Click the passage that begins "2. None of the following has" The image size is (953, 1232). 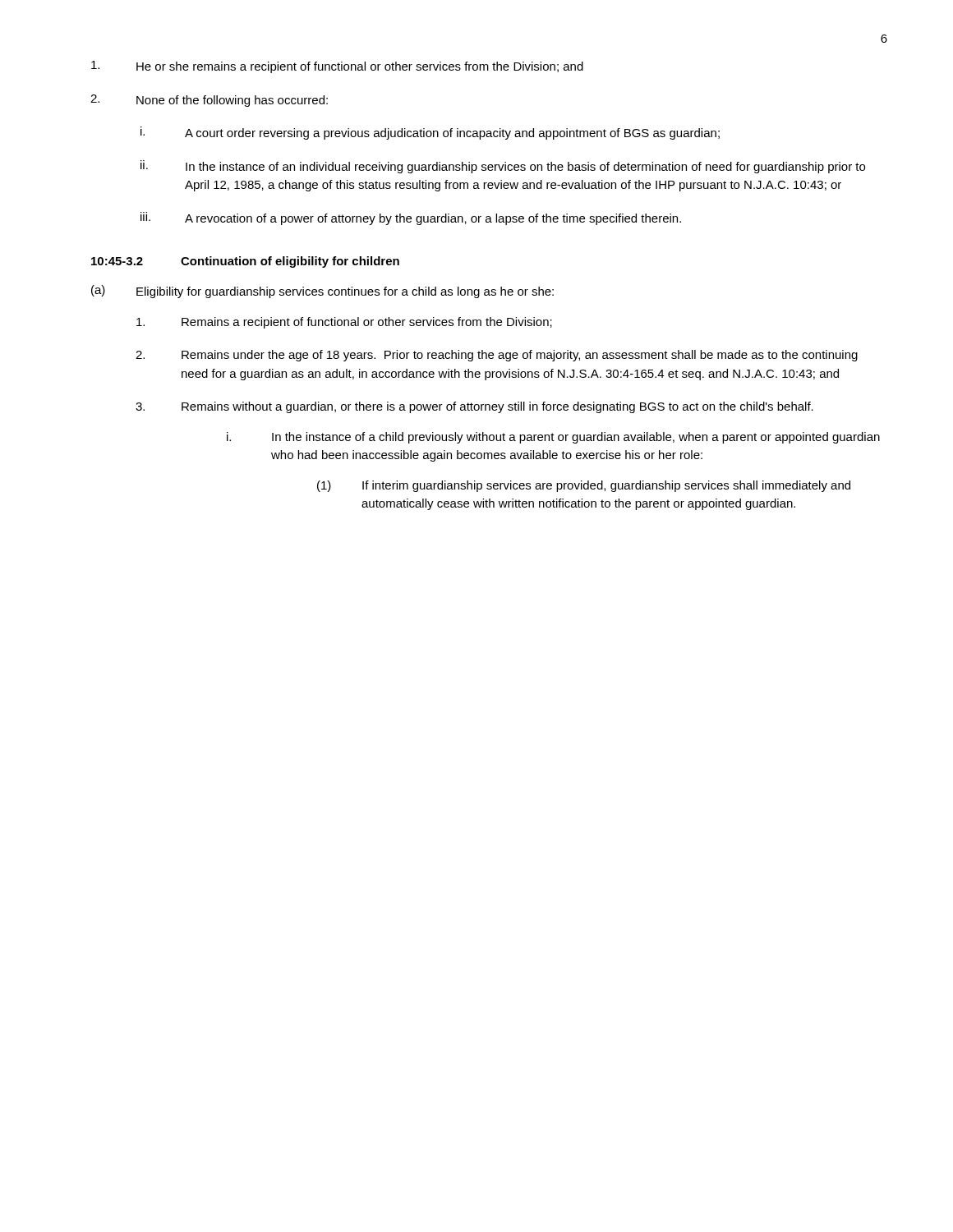click(209, 101)
